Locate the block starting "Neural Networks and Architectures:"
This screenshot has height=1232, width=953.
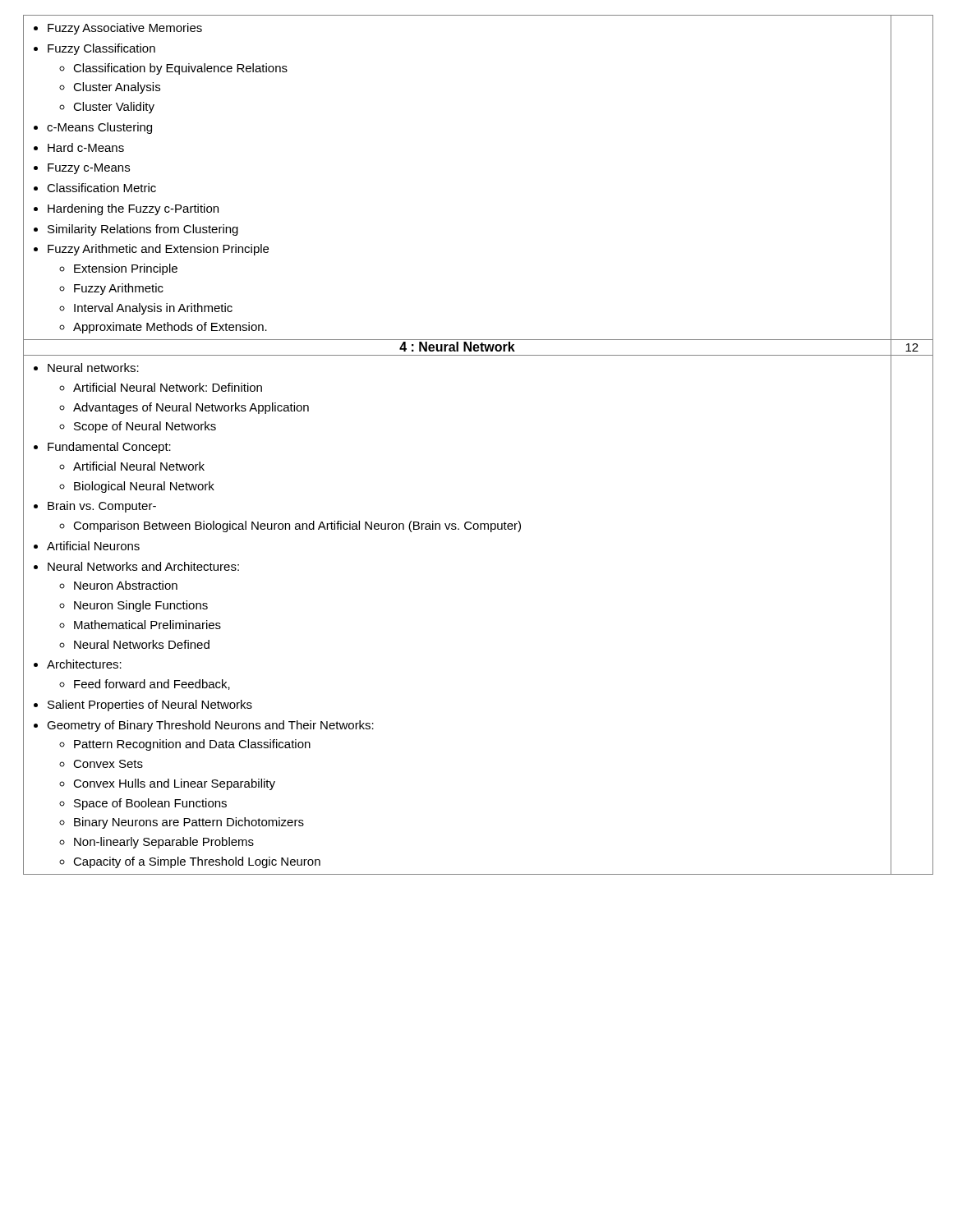(143, 566)
